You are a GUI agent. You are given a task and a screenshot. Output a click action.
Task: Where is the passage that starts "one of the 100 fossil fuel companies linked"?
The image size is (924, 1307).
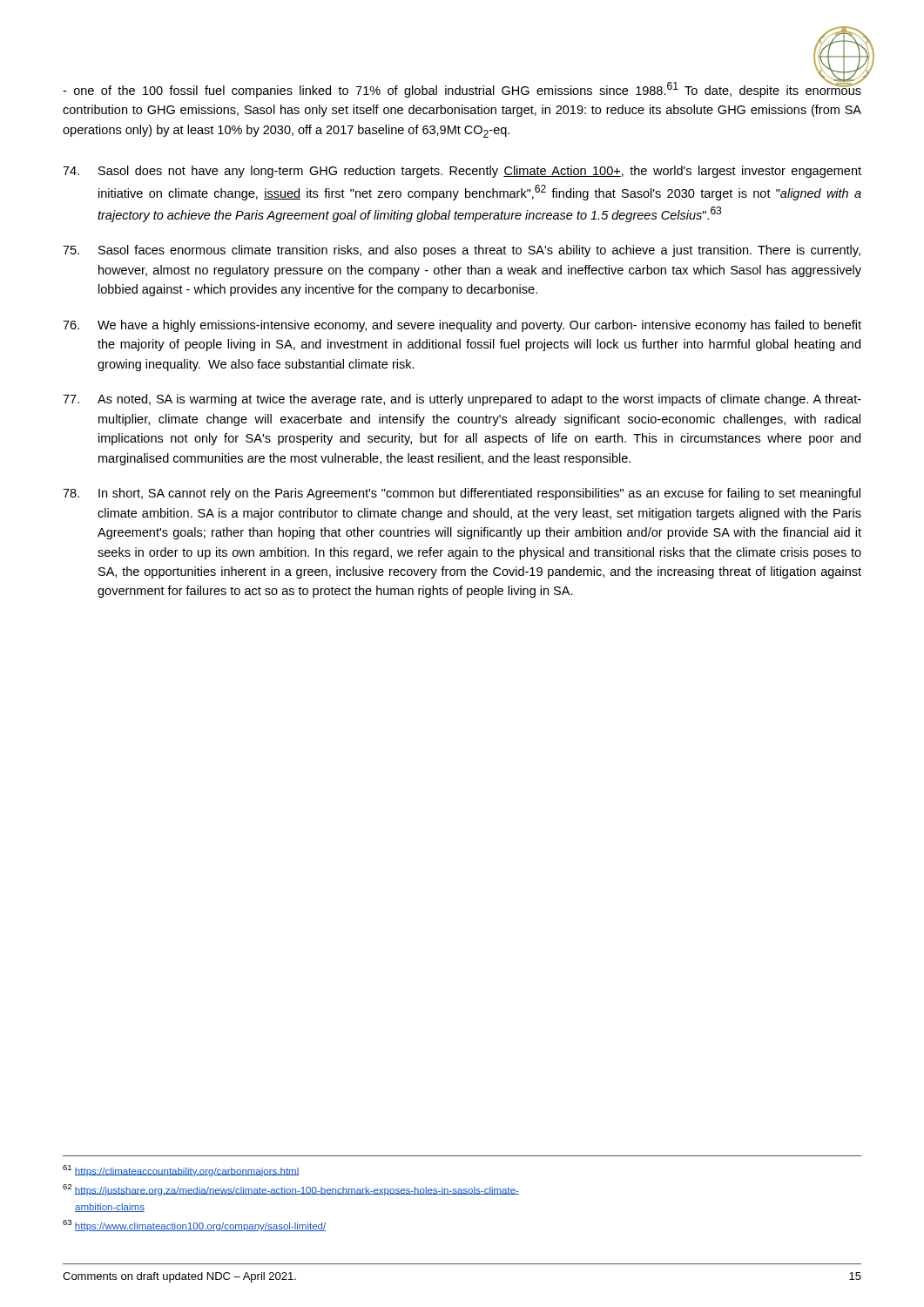(462, 110)
